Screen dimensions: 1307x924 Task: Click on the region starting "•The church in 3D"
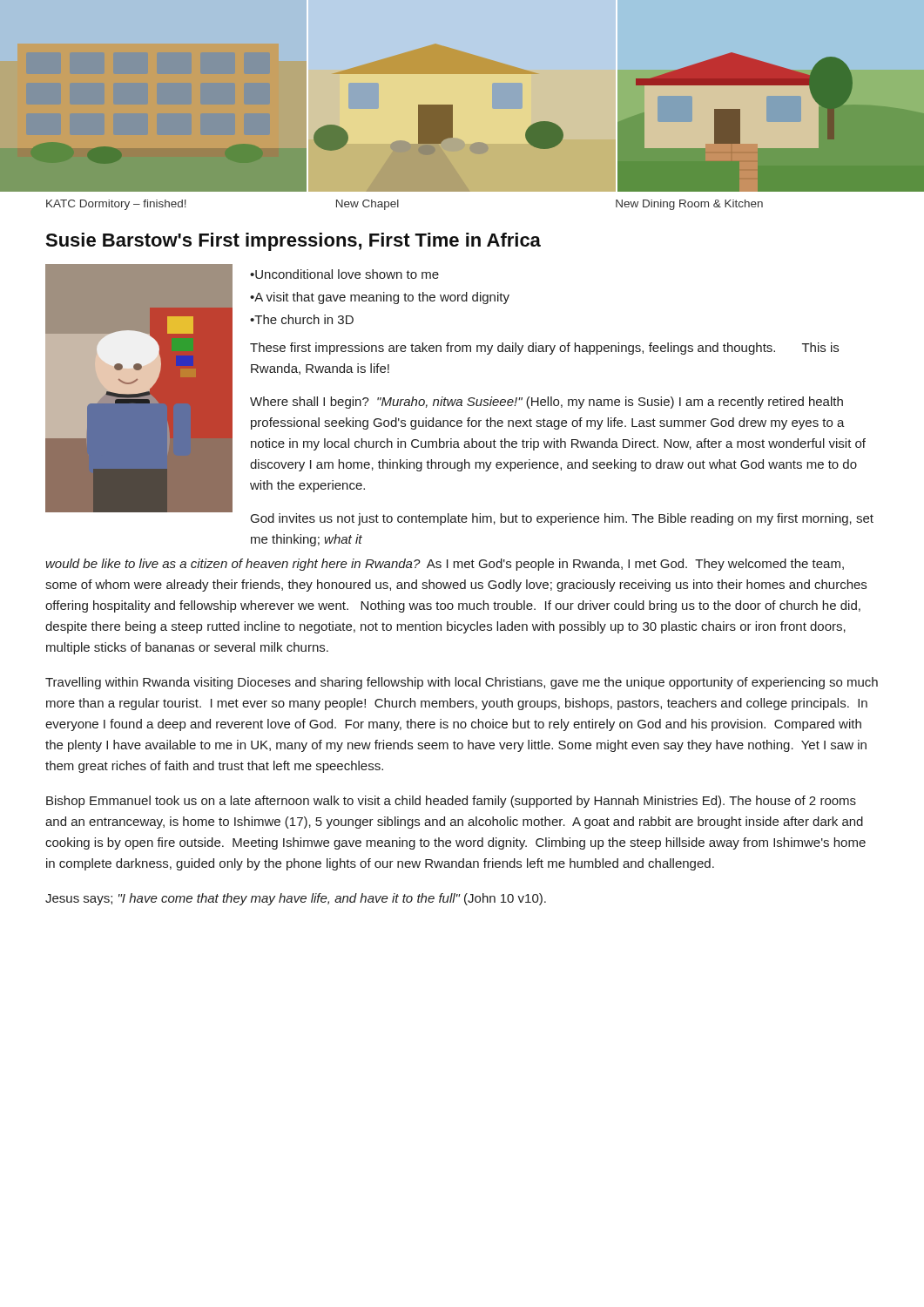click(302, 319)
